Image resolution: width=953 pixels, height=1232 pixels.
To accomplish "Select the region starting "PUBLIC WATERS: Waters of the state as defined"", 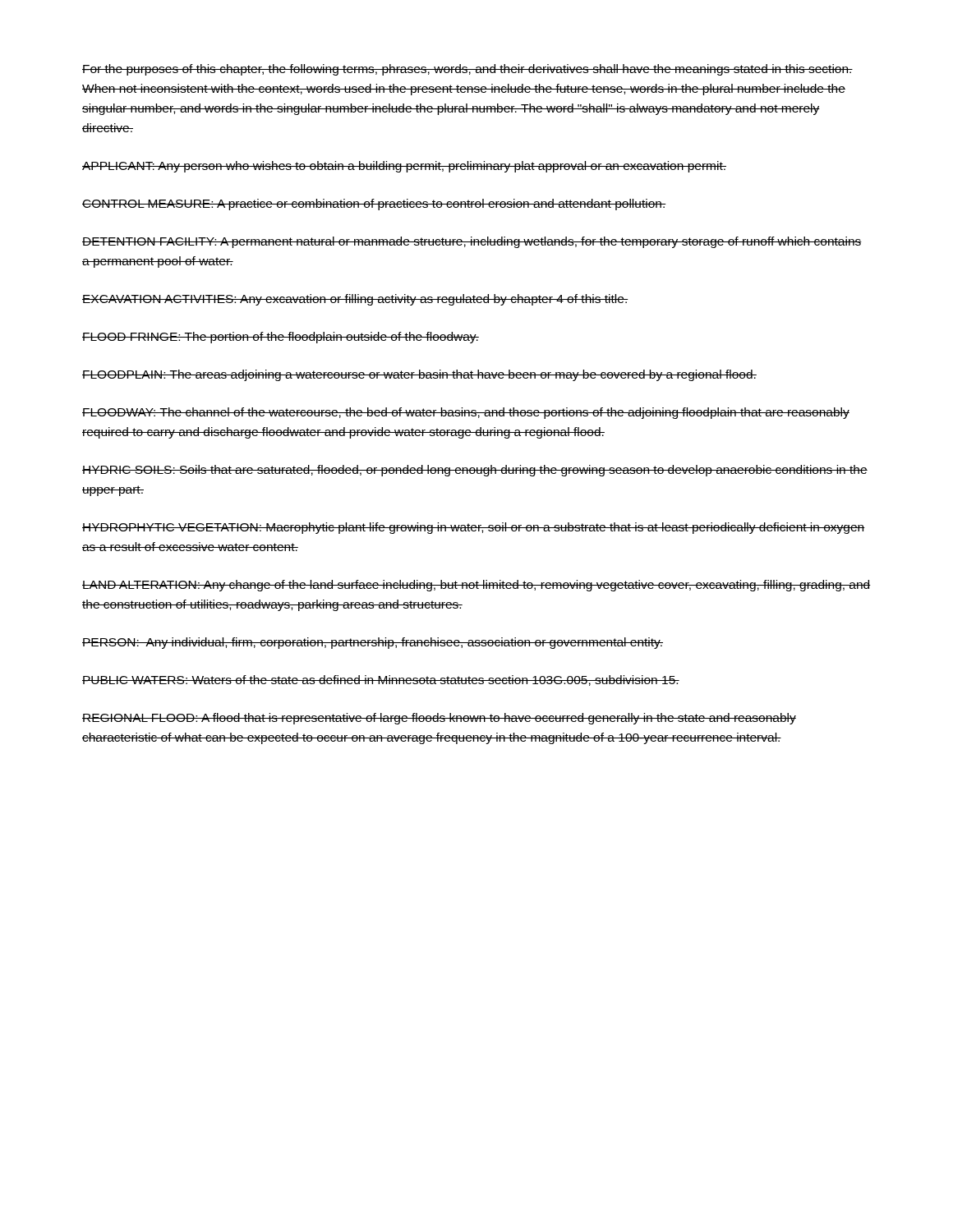I will 381,680.
